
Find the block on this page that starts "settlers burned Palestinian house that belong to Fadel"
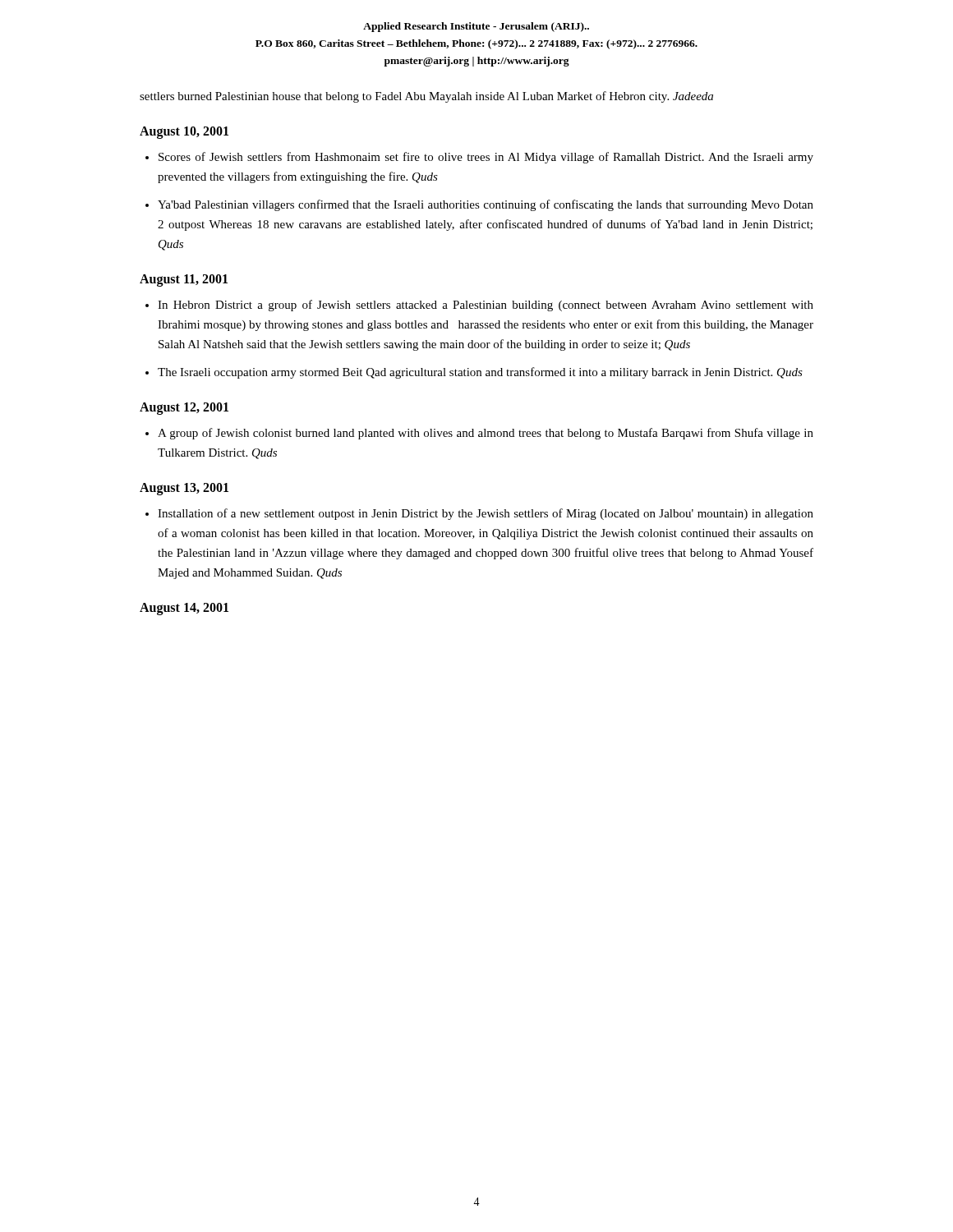(x=427, y=96)
